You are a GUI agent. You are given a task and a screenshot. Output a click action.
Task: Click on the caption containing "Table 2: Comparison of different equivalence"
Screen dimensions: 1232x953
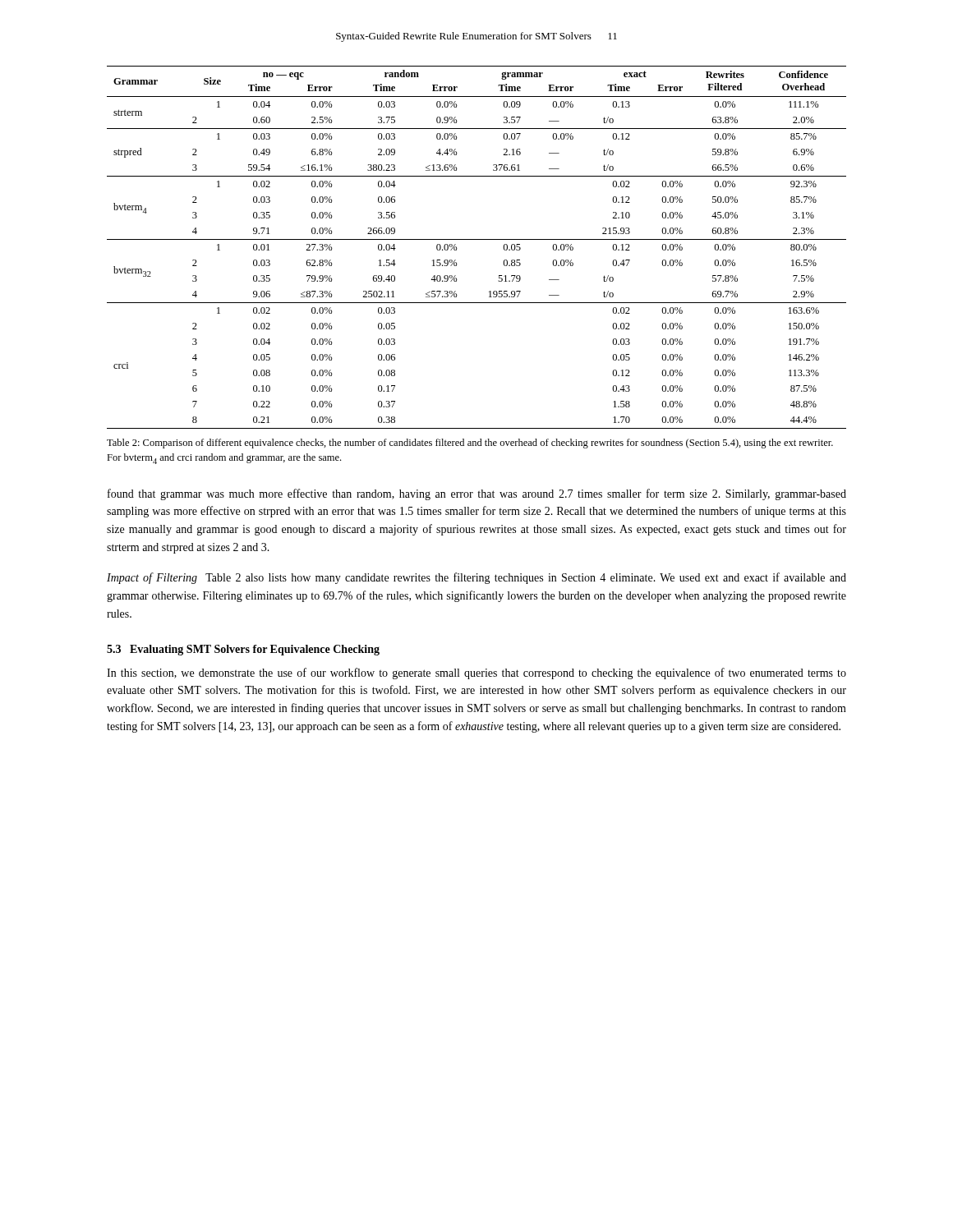click(x=470, y=451)
